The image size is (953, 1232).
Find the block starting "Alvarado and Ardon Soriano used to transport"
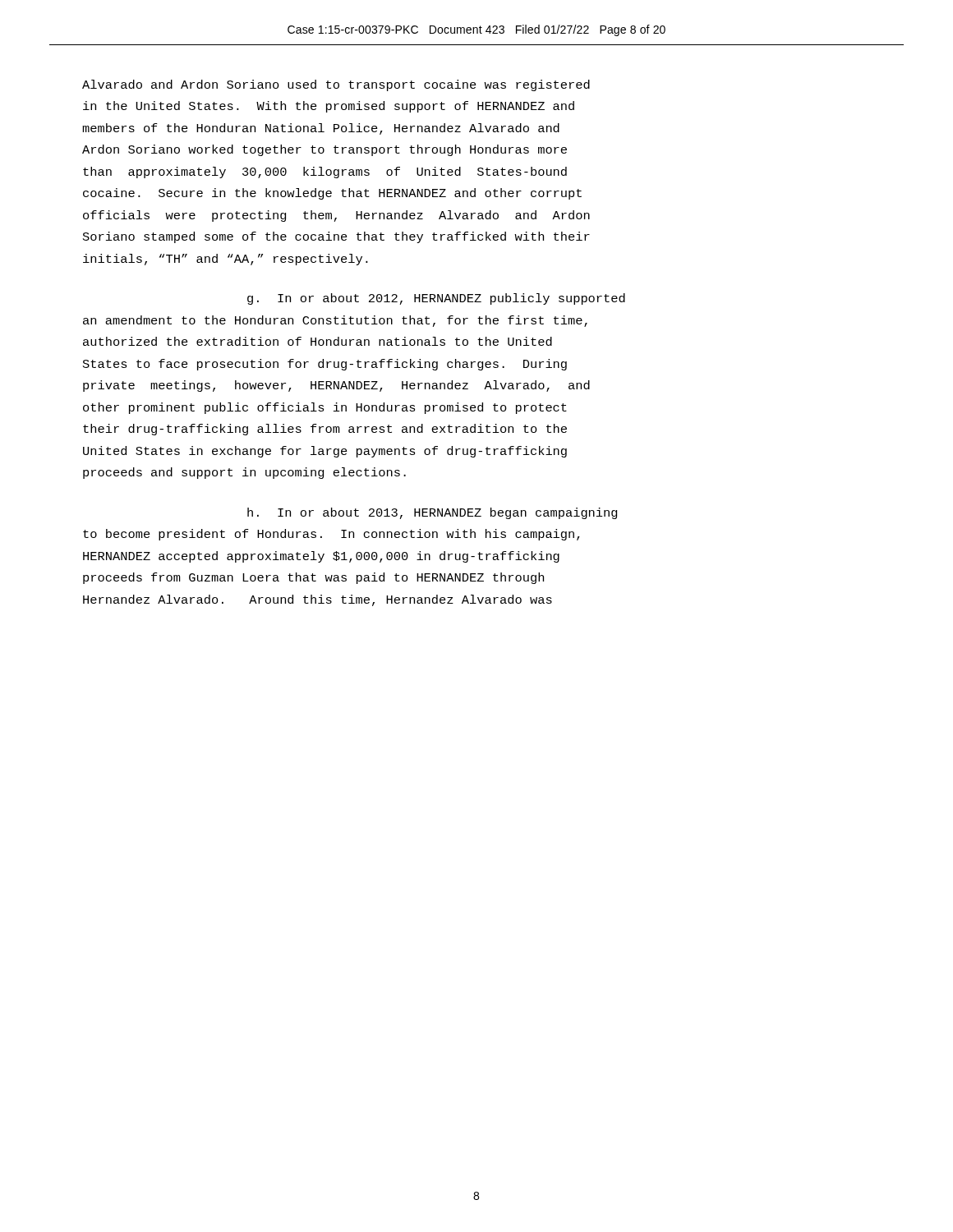click(x=336, y=172)
